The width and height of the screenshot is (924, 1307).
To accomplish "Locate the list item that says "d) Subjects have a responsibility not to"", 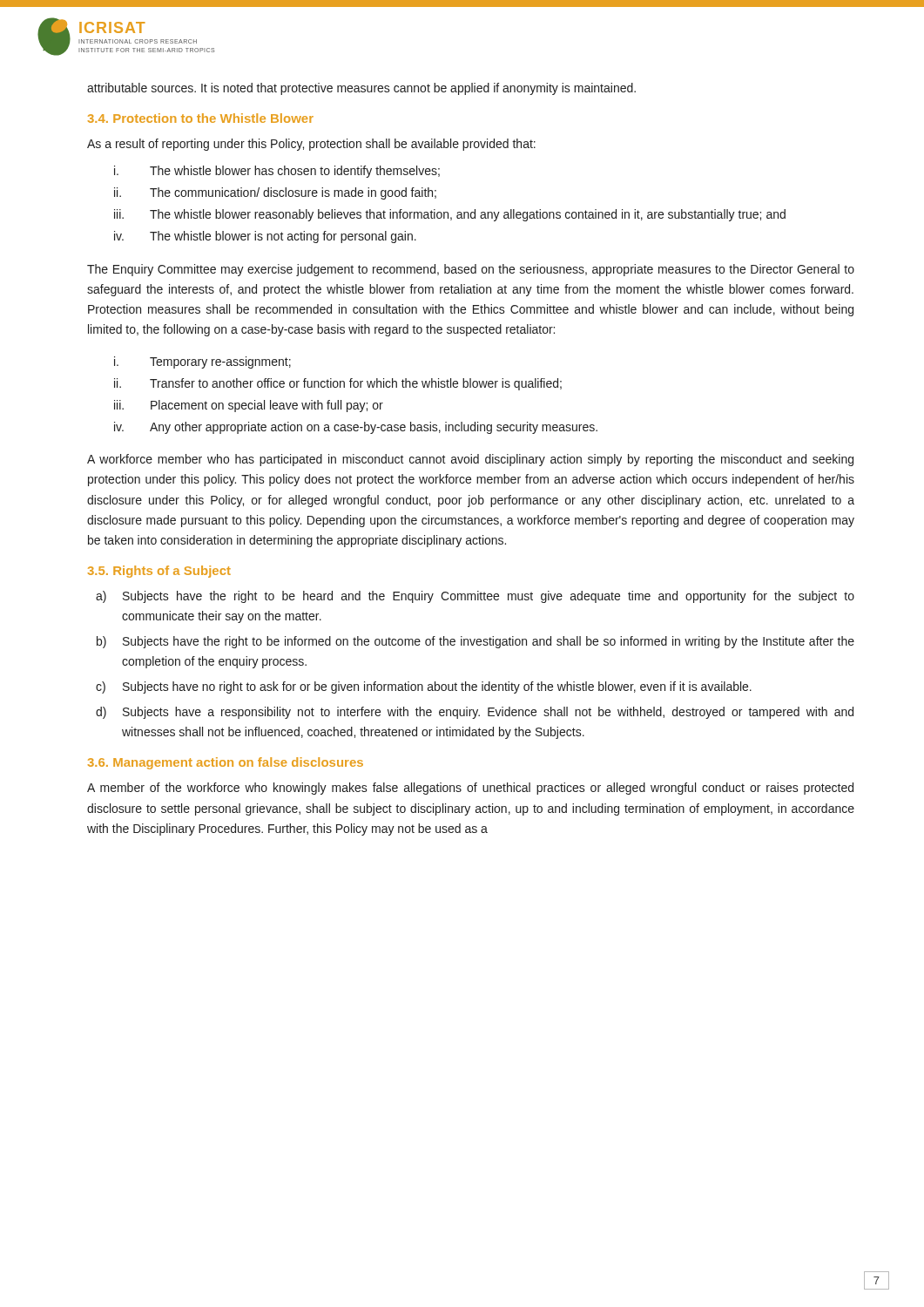I will 475,723.
